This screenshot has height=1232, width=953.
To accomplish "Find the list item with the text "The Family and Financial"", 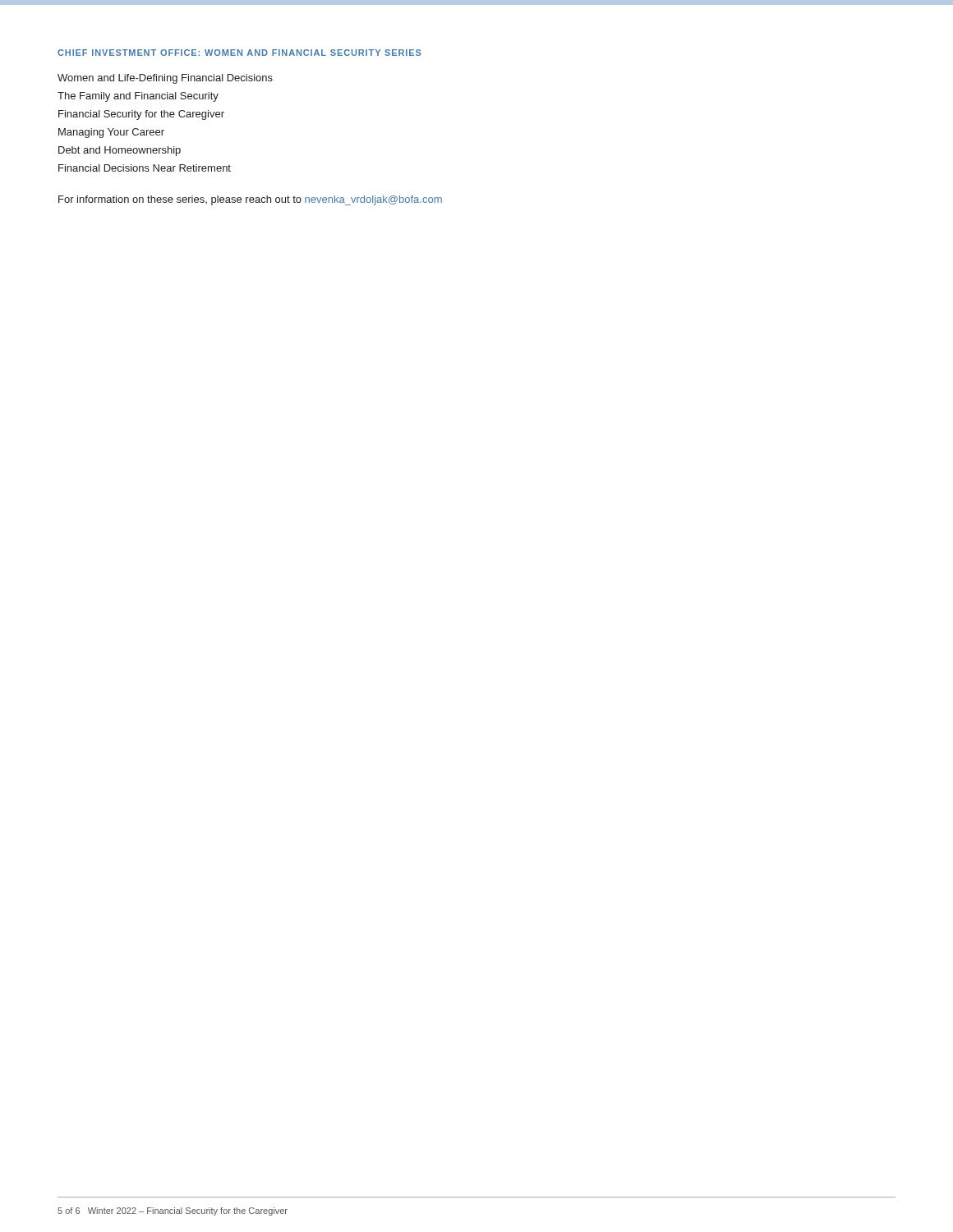I will pyautogui.click(x=138, y=97).
